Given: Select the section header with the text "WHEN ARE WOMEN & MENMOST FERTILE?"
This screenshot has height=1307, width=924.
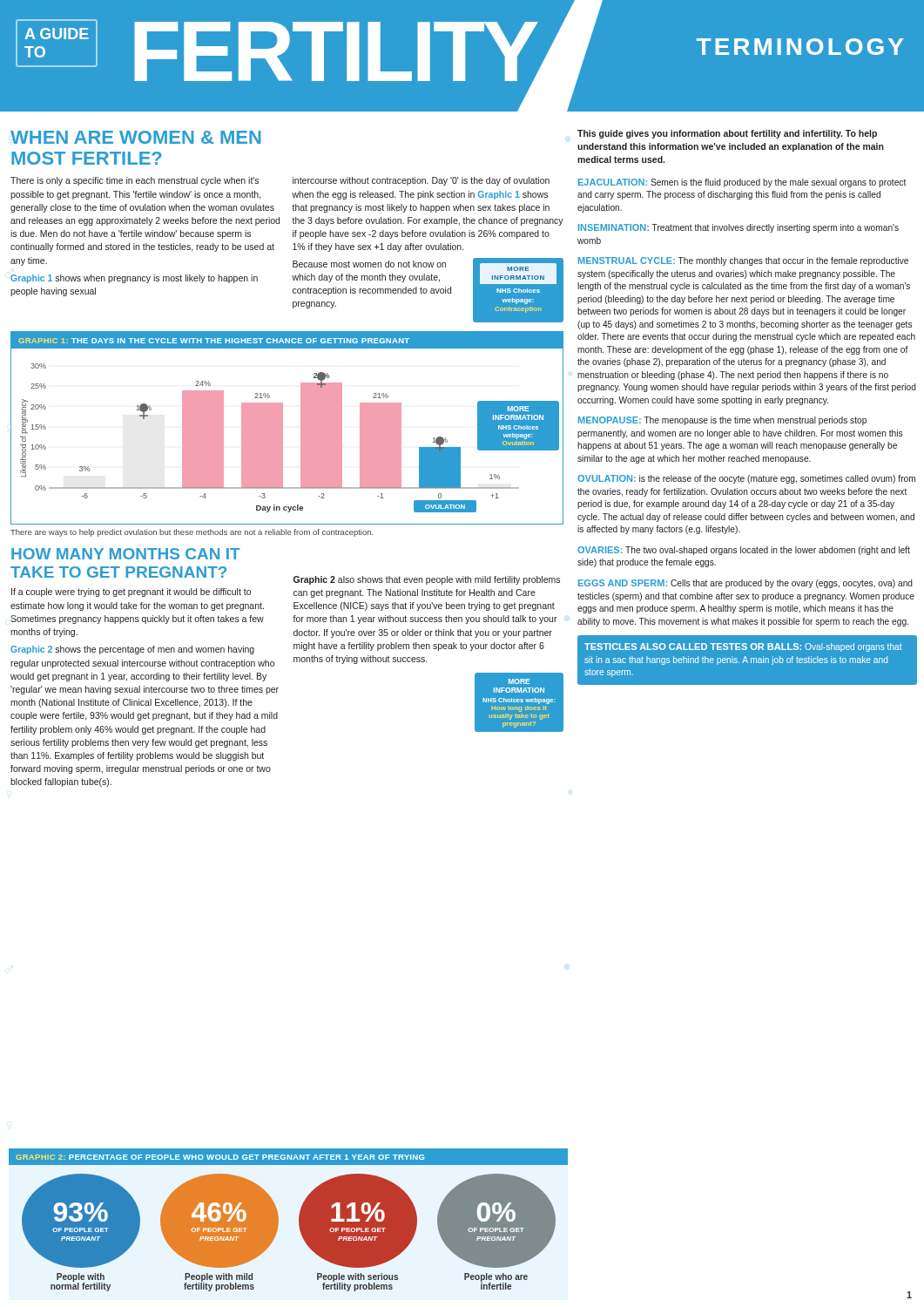Looking at the screenshot, I should pos(136,137).
